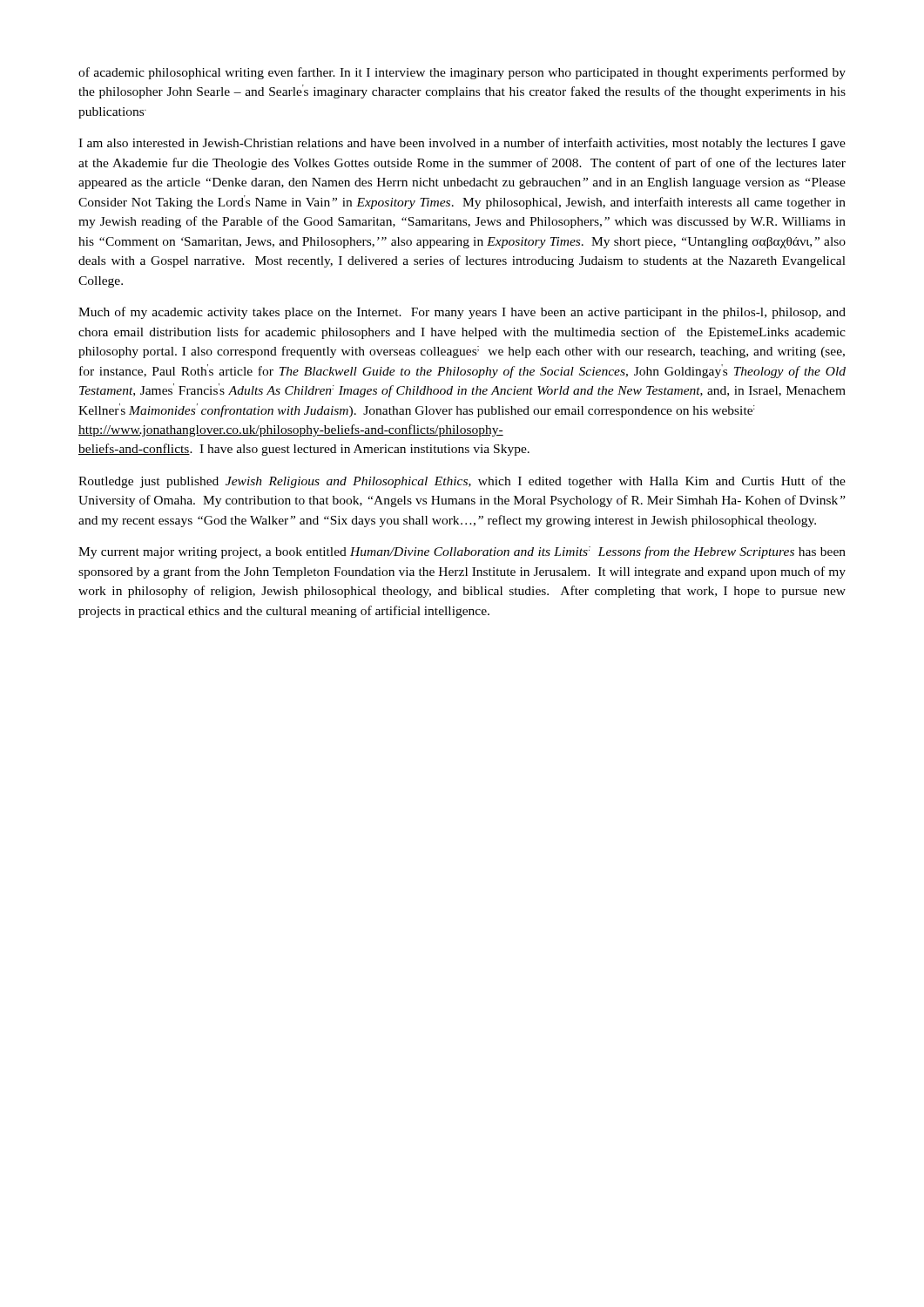Select the text block that reads "Much of my academic activity"
Screen dimensions: 1307x924
tap(462, 380)
